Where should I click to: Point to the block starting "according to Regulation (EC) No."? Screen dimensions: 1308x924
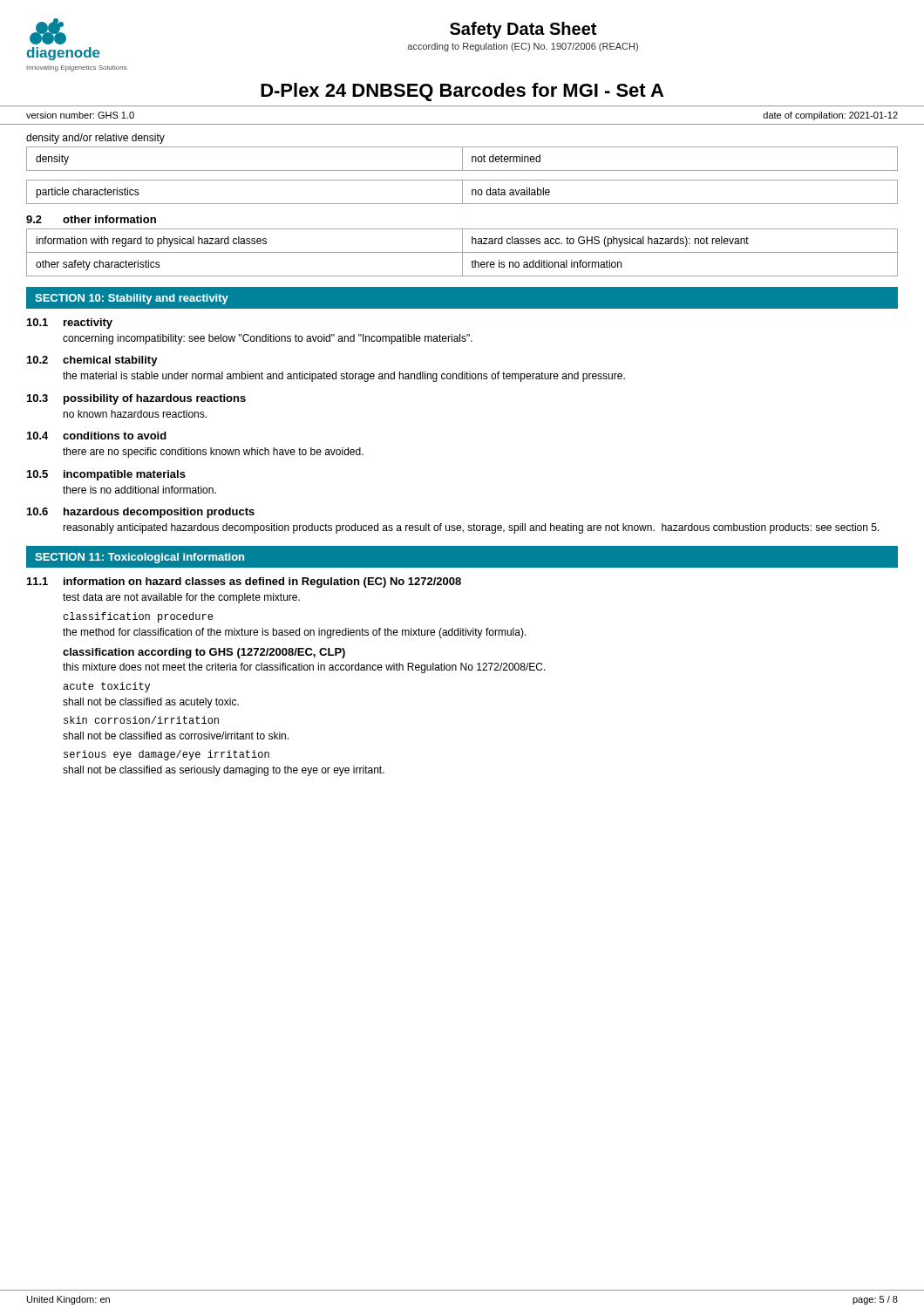[x=523, y=46]
